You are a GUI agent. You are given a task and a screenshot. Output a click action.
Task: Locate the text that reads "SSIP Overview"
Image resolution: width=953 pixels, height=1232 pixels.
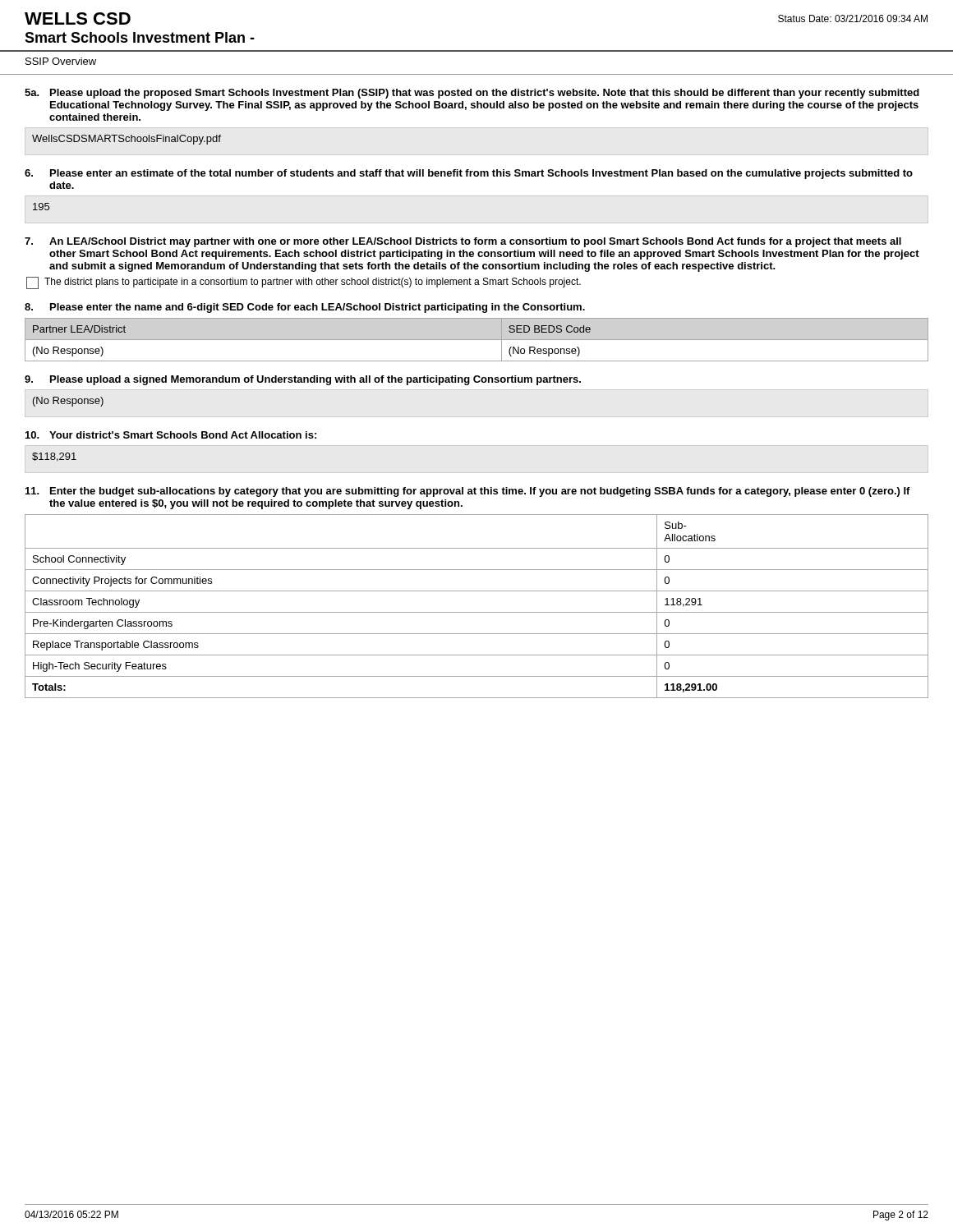tap(60, 61)
